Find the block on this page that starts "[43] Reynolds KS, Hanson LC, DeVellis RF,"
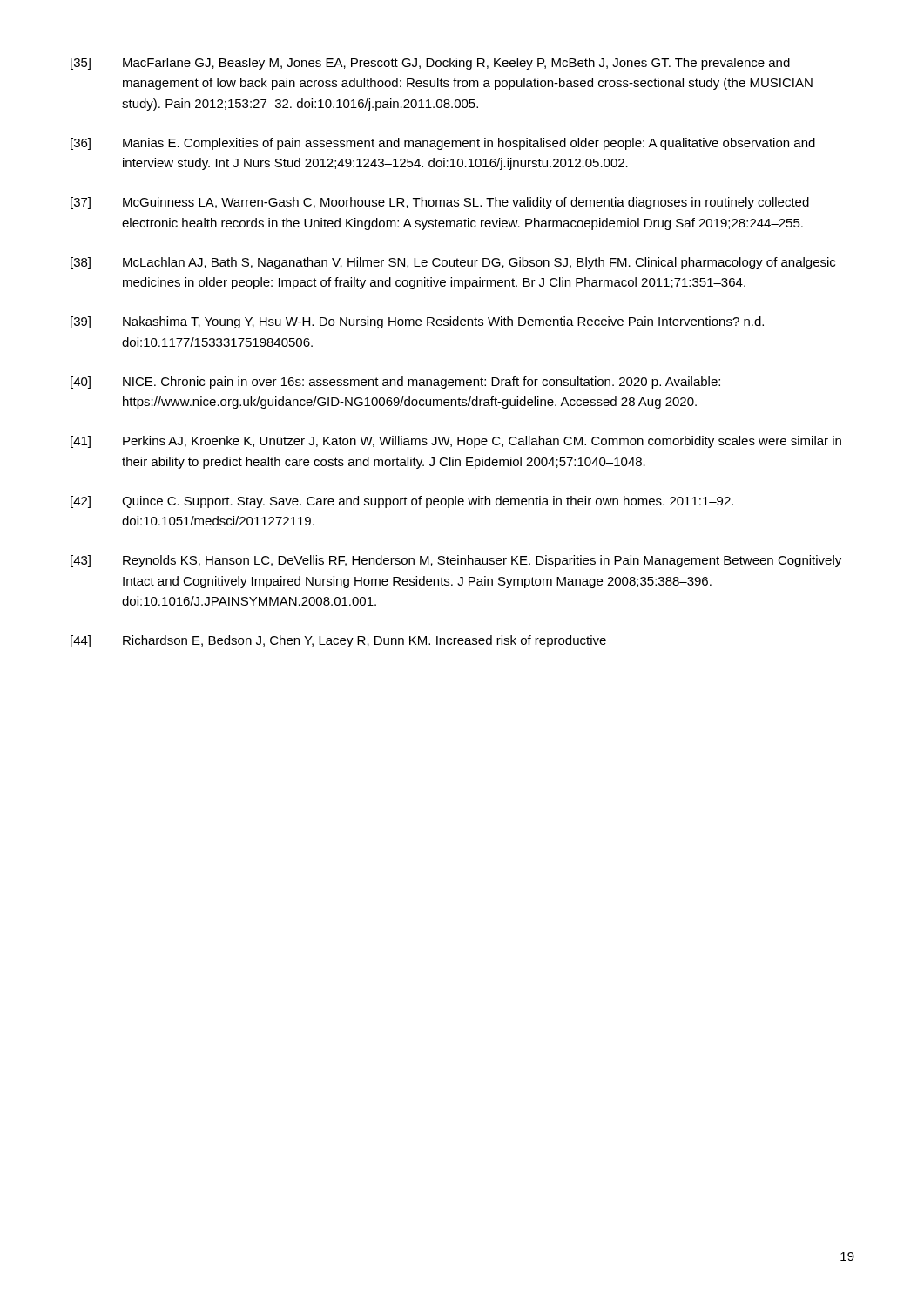The height and width of the screenshot is (1307, 924). [x=462, y=580]
